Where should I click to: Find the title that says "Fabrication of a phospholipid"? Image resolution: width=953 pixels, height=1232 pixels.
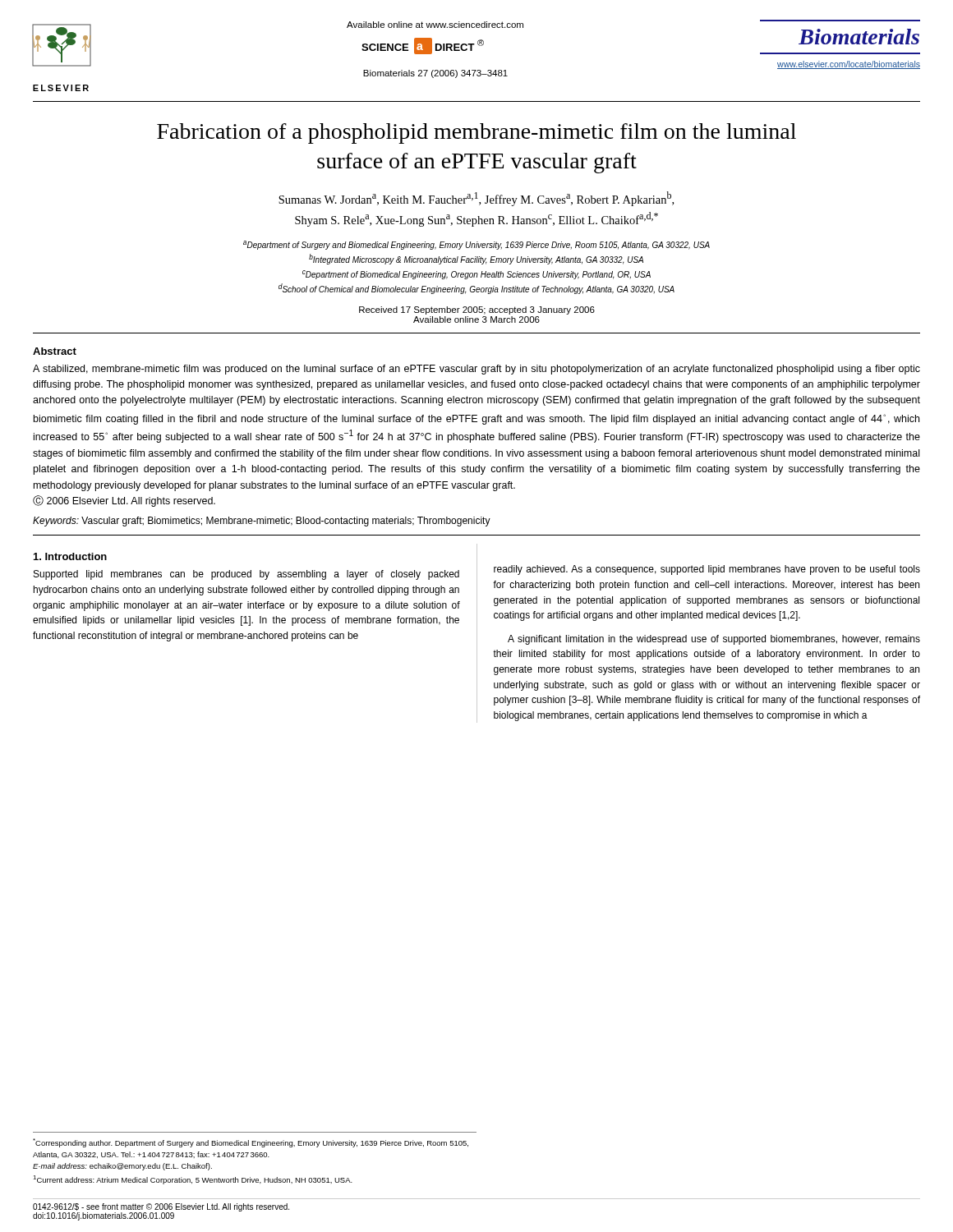[476, 146]
